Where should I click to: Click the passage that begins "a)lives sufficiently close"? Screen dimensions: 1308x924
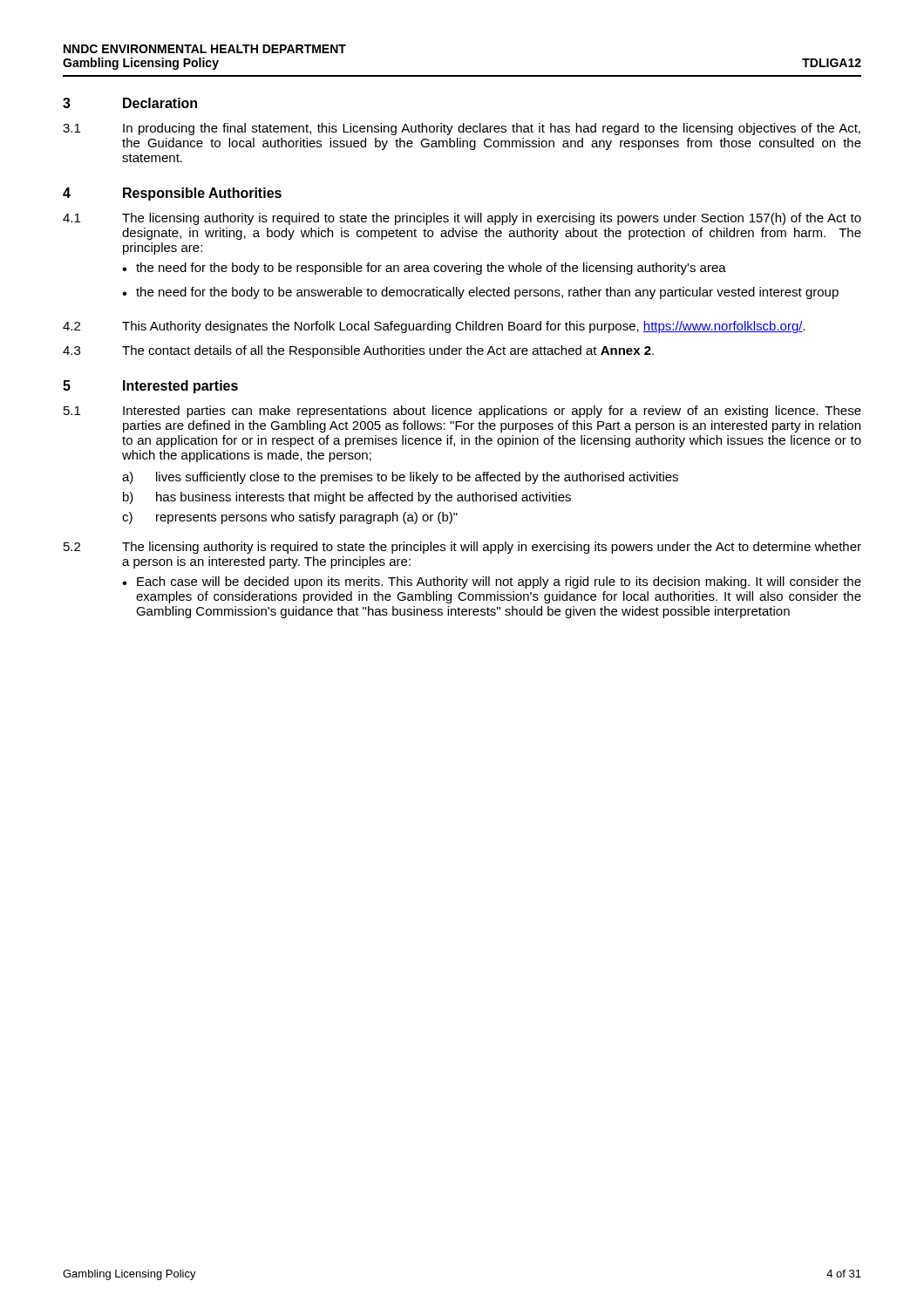click(x=400, y=477)
